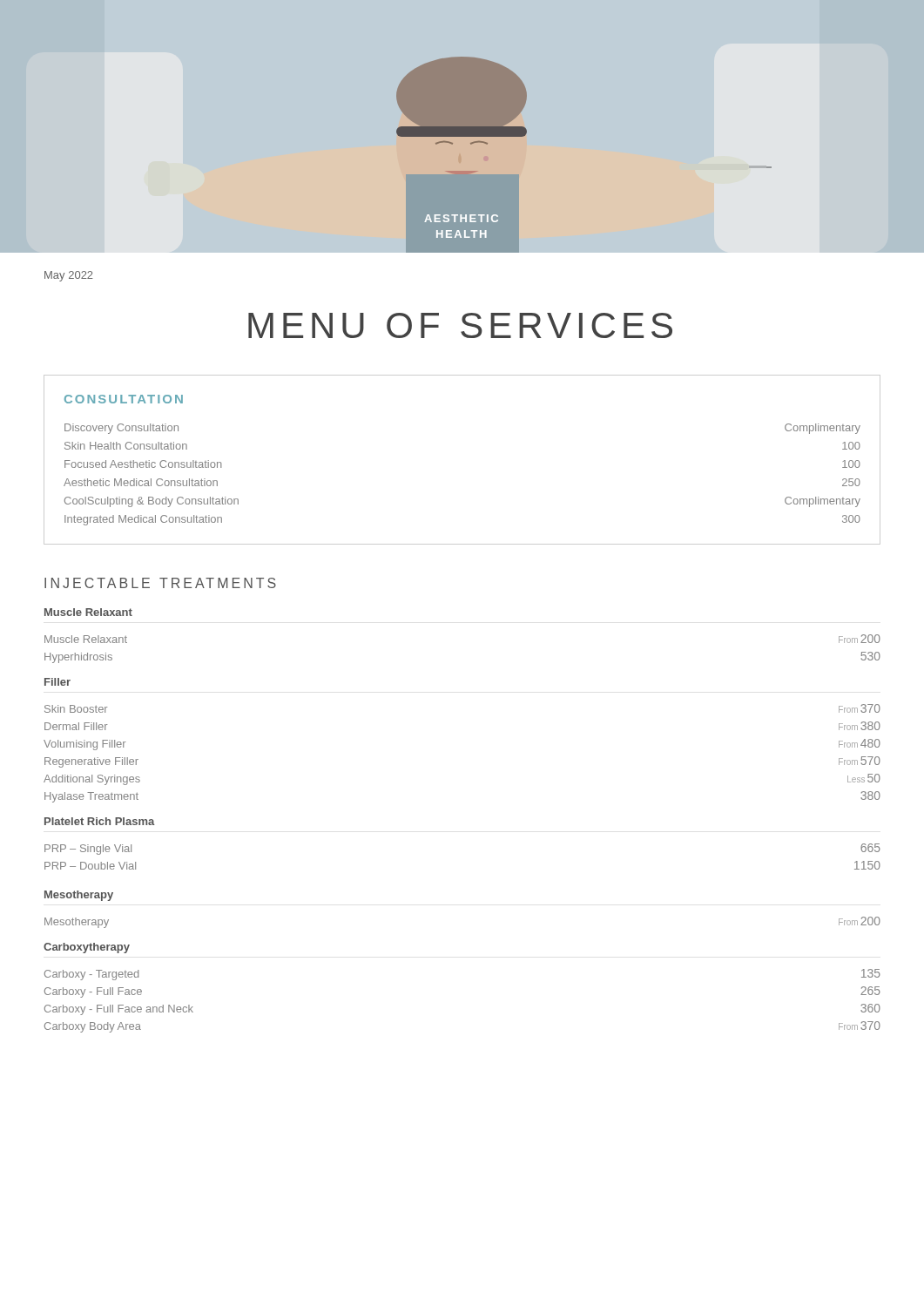The width and height of the screenshot is (924, 1307).
Task: Navigate to the text starting "Skin Booster From370"
Action: (73, 709)
